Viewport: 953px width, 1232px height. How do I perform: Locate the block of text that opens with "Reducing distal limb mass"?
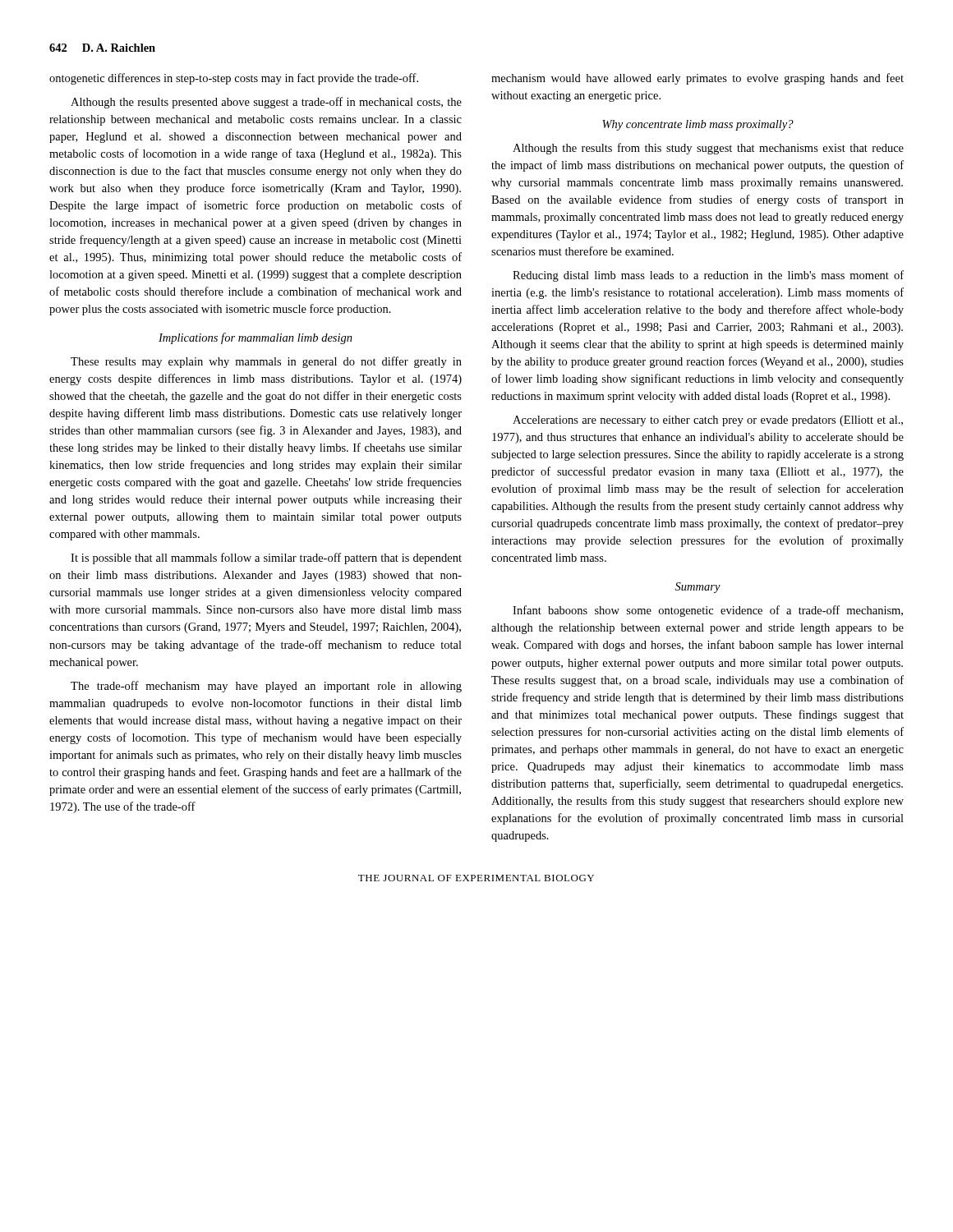tap(698, 336)
